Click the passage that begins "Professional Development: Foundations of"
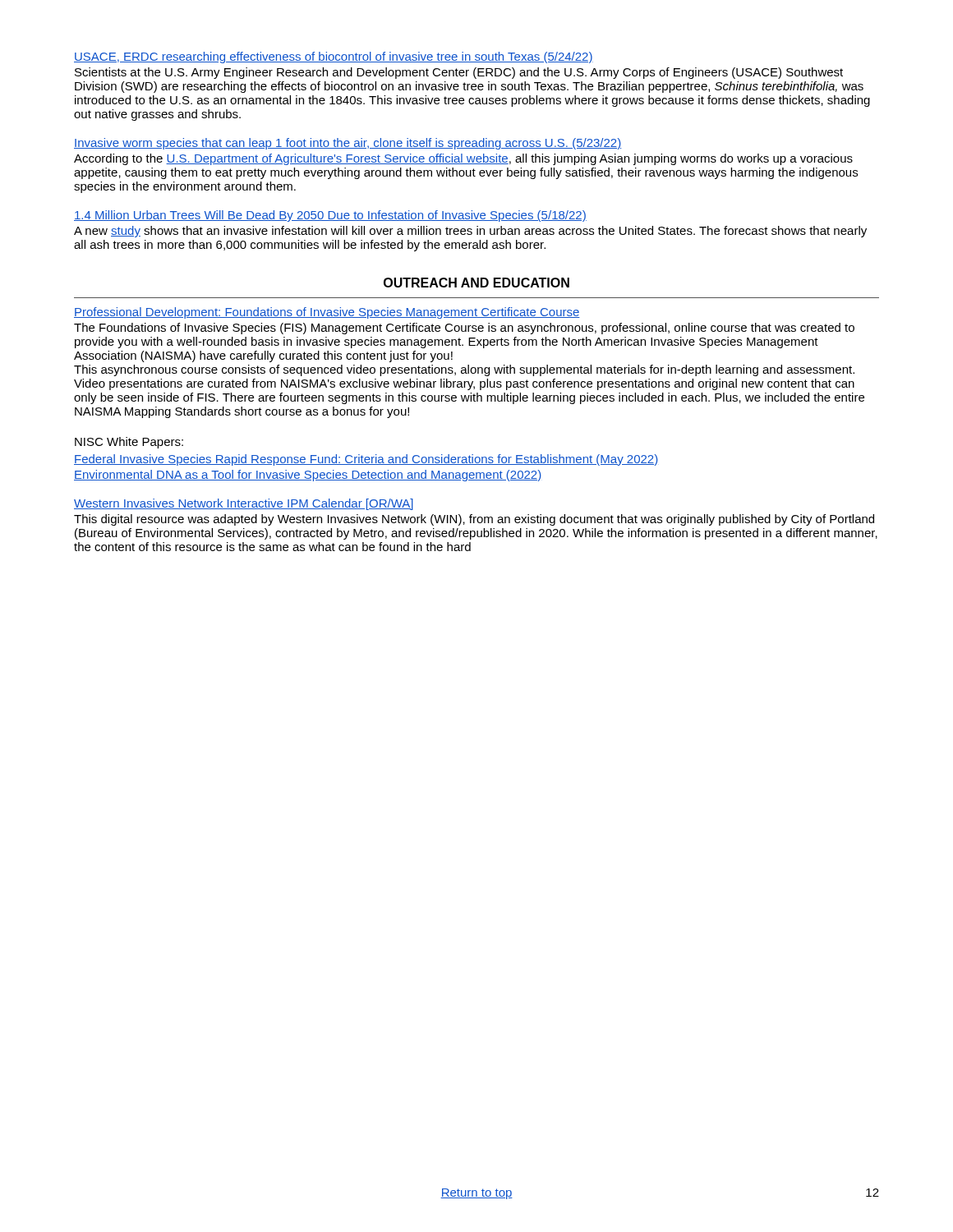 point(476,361)
